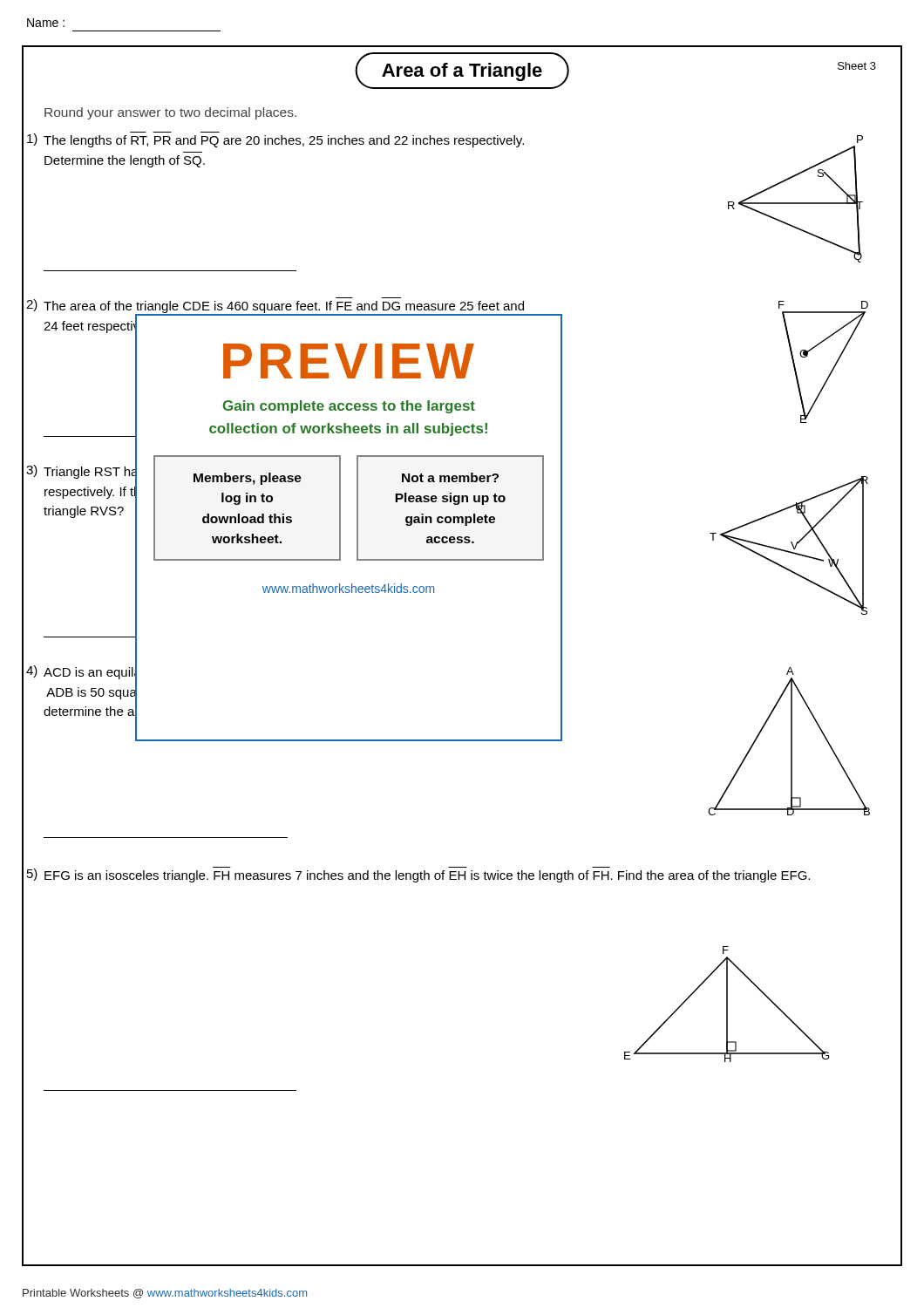Point to the passage starting "Area of a Triangle"

click(x=462, y=71)
